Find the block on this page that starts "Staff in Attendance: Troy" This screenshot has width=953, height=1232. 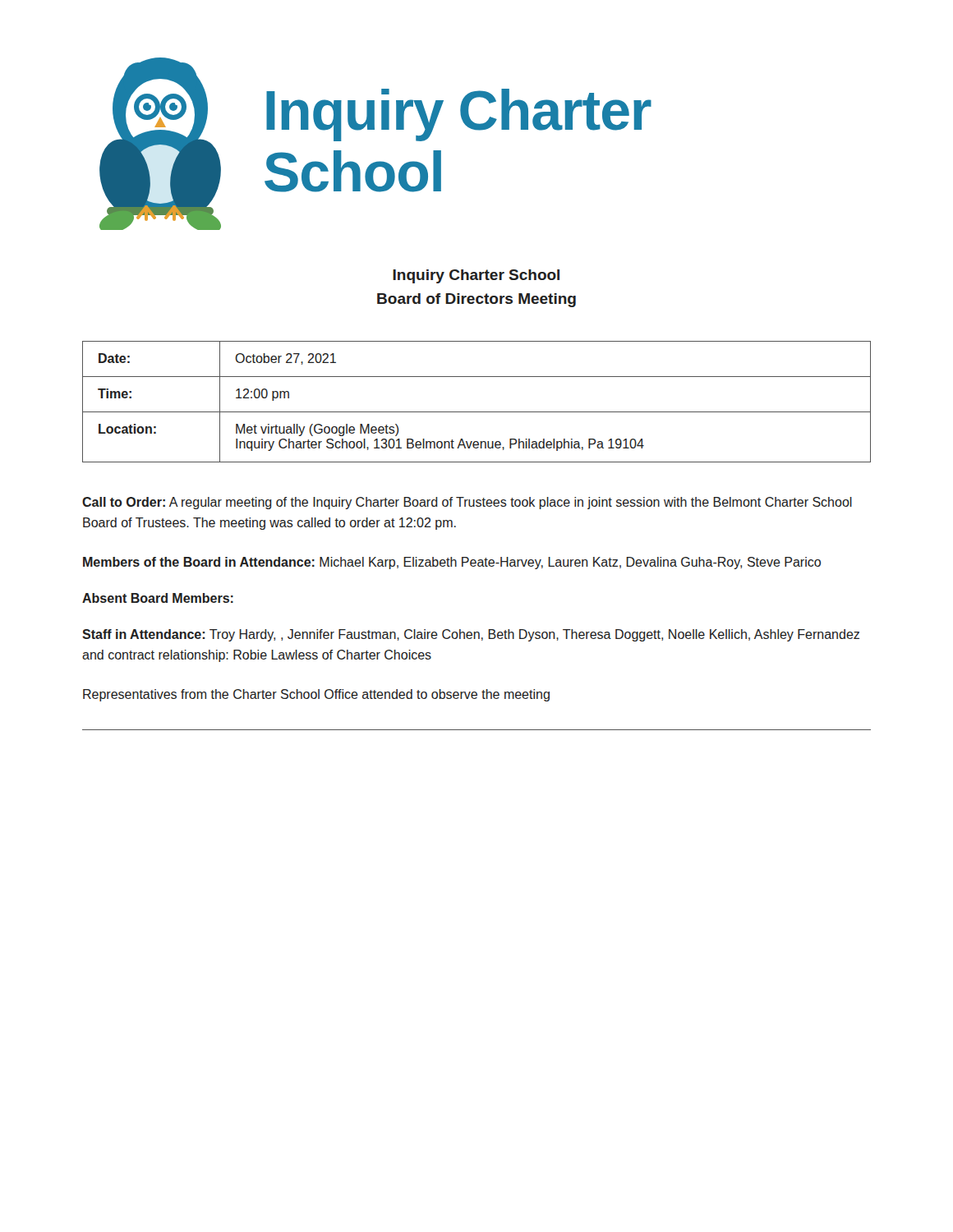click(x=476, y=645)
